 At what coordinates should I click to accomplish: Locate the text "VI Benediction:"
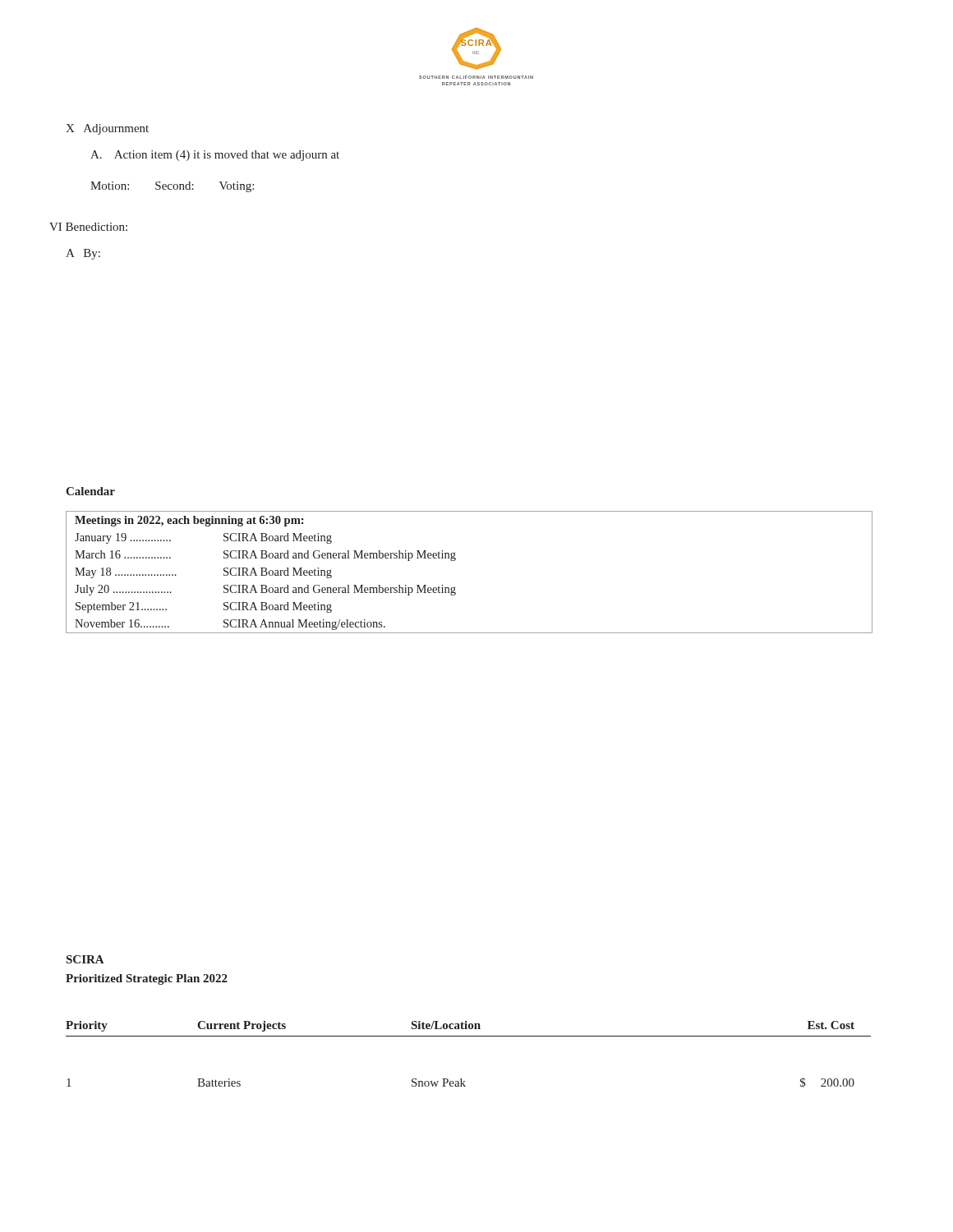point(89,227)
